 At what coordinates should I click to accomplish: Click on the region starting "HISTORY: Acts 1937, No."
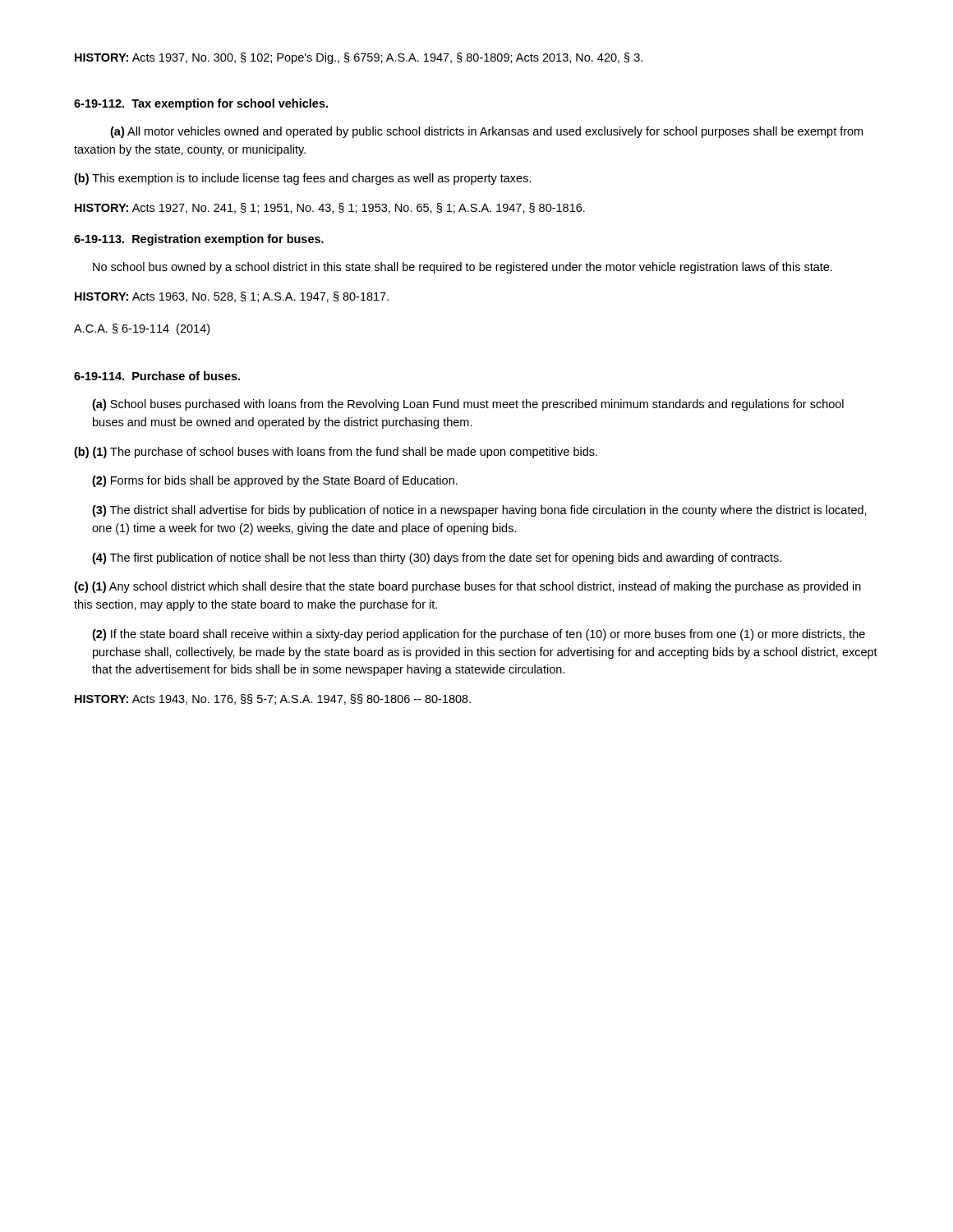pos(359,57)
